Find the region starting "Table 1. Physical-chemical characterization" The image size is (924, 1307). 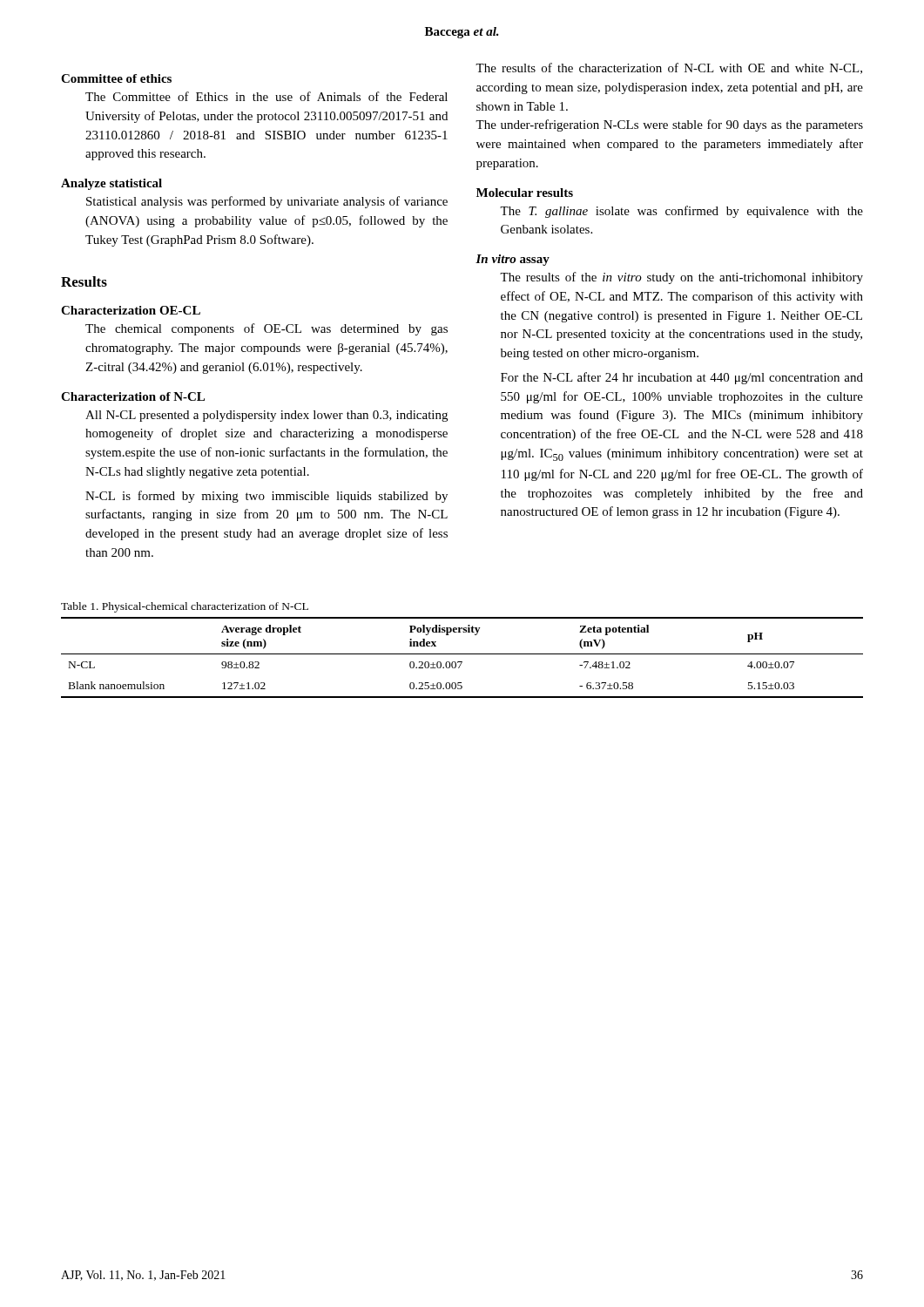click(185, 606)
